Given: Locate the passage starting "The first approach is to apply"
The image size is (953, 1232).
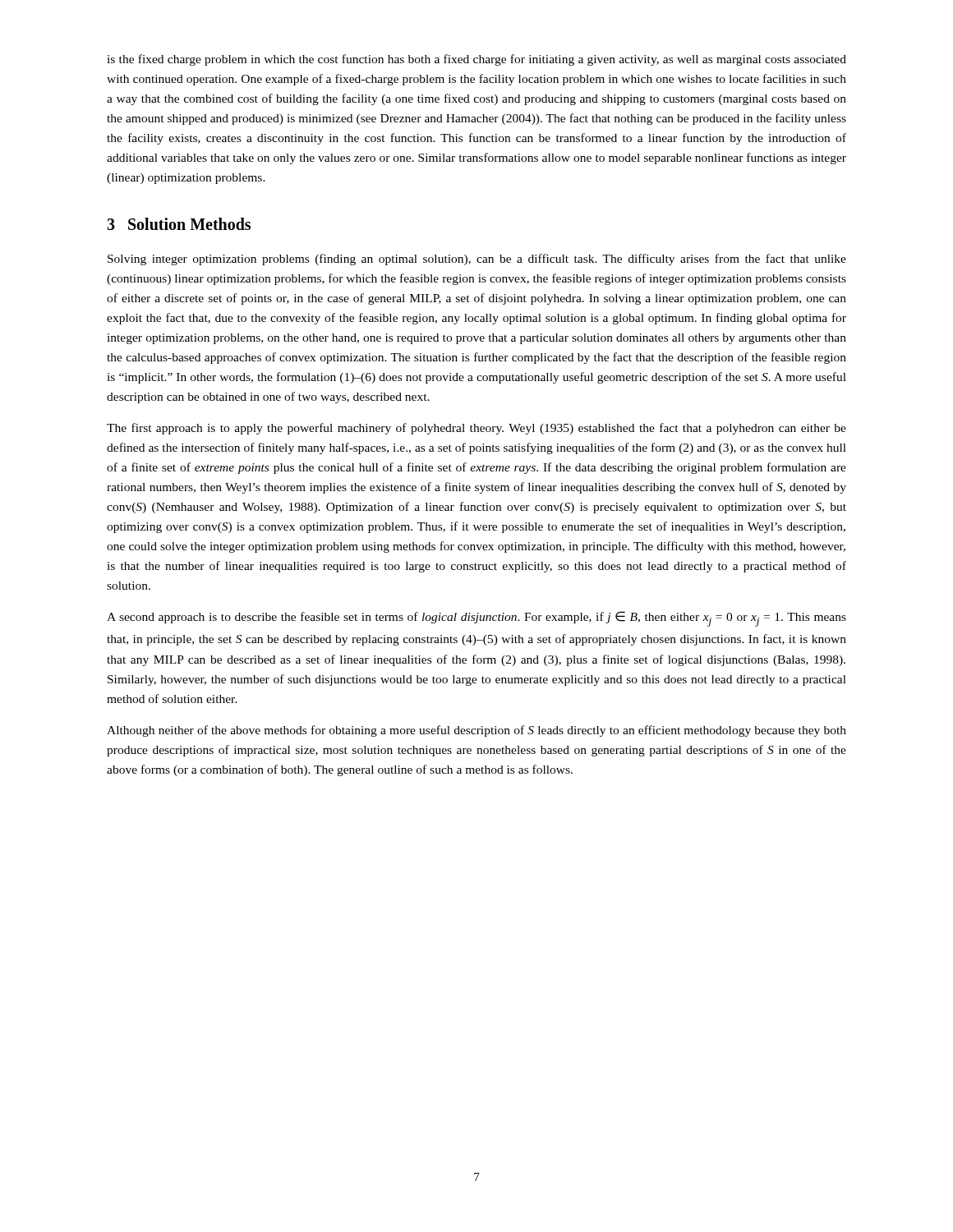Looking at the screenshot, I should click(x=476, y=507).
